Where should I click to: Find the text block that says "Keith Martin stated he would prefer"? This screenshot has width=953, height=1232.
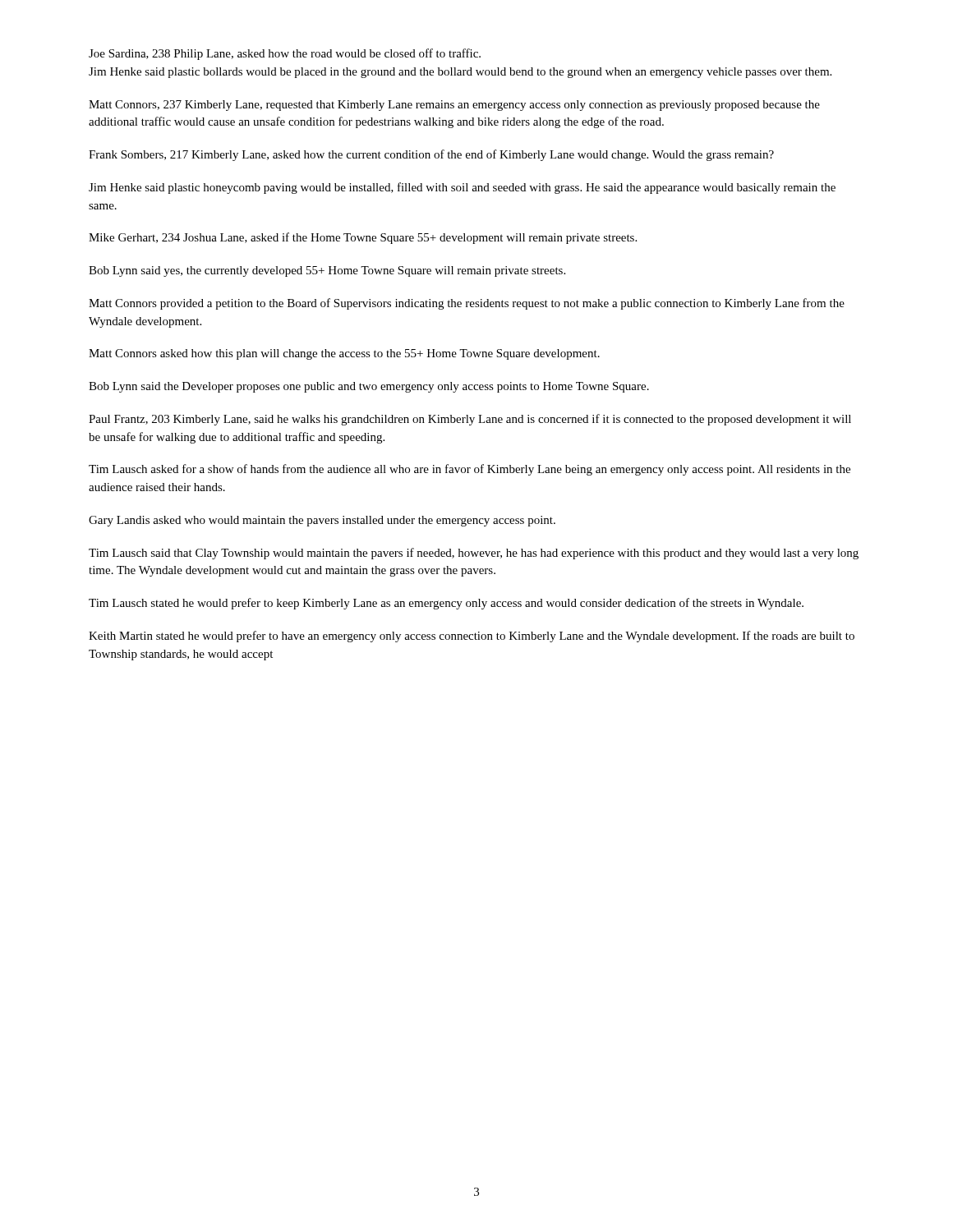(x=472, y=644)
